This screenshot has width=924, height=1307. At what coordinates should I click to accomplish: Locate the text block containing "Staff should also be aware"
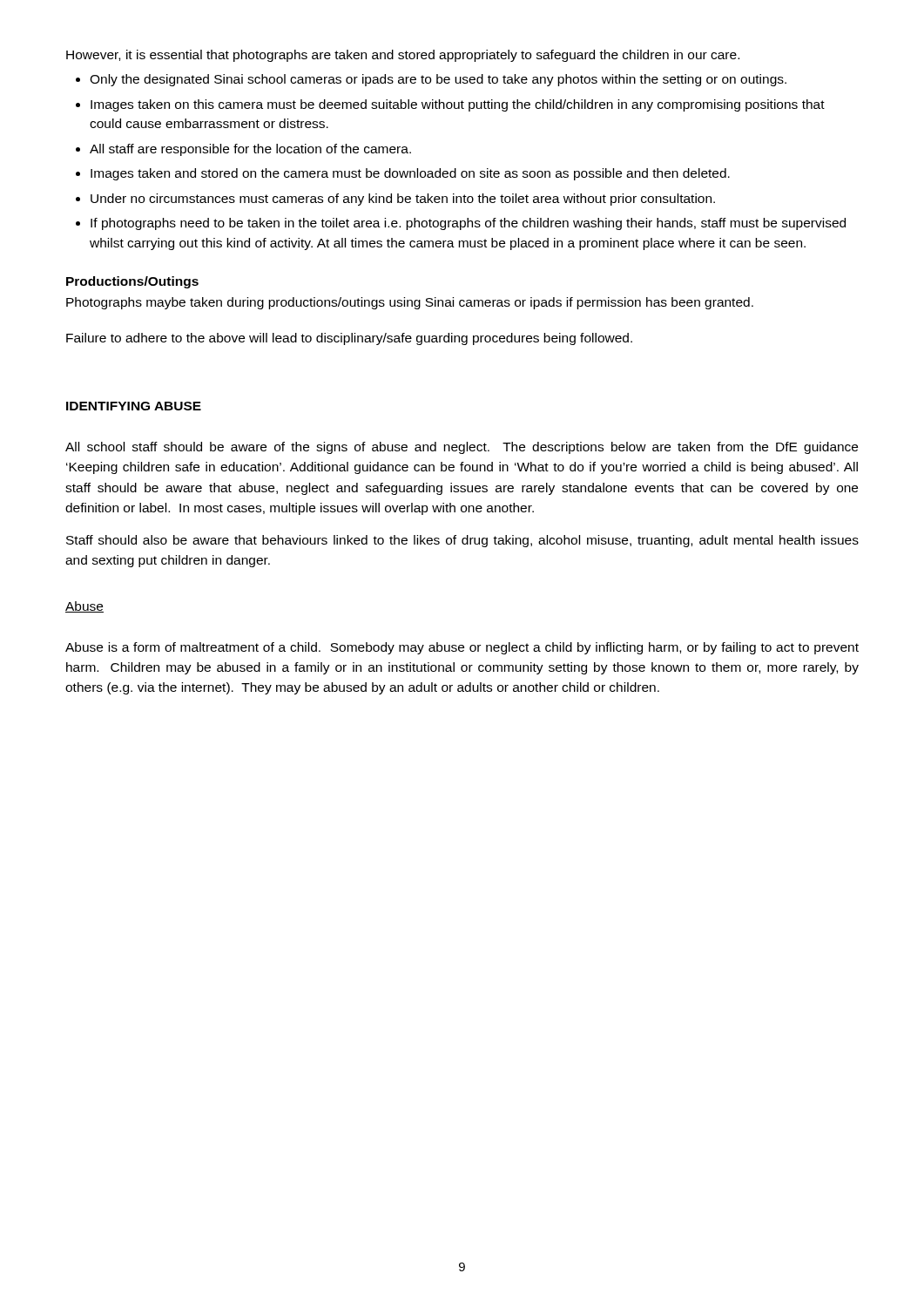click(x=462, y=550)
